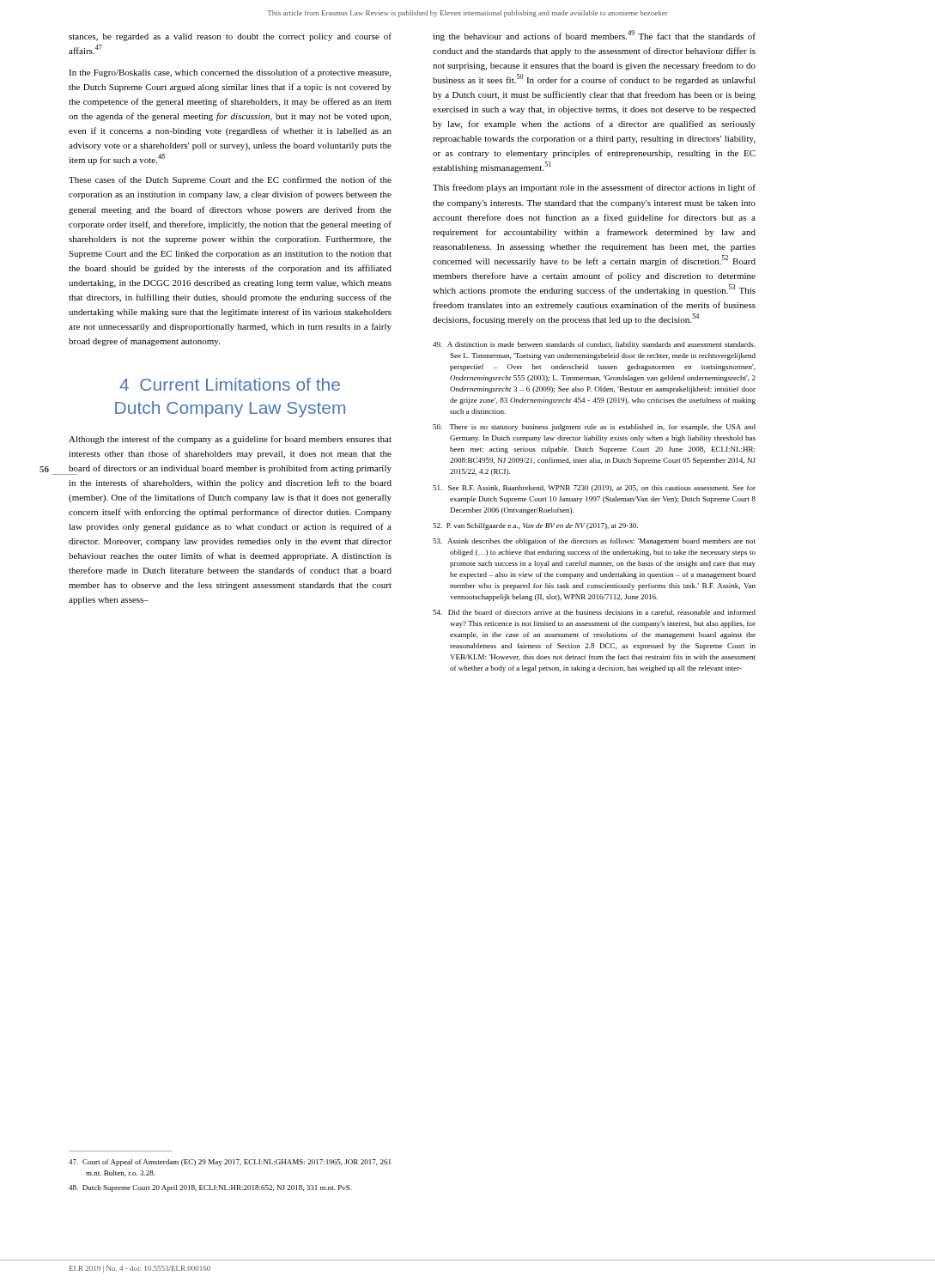Find the passage starting "A distinction is made"
Image resolution: width=935 pixels, height=1288 pixels.
(594, 378)
